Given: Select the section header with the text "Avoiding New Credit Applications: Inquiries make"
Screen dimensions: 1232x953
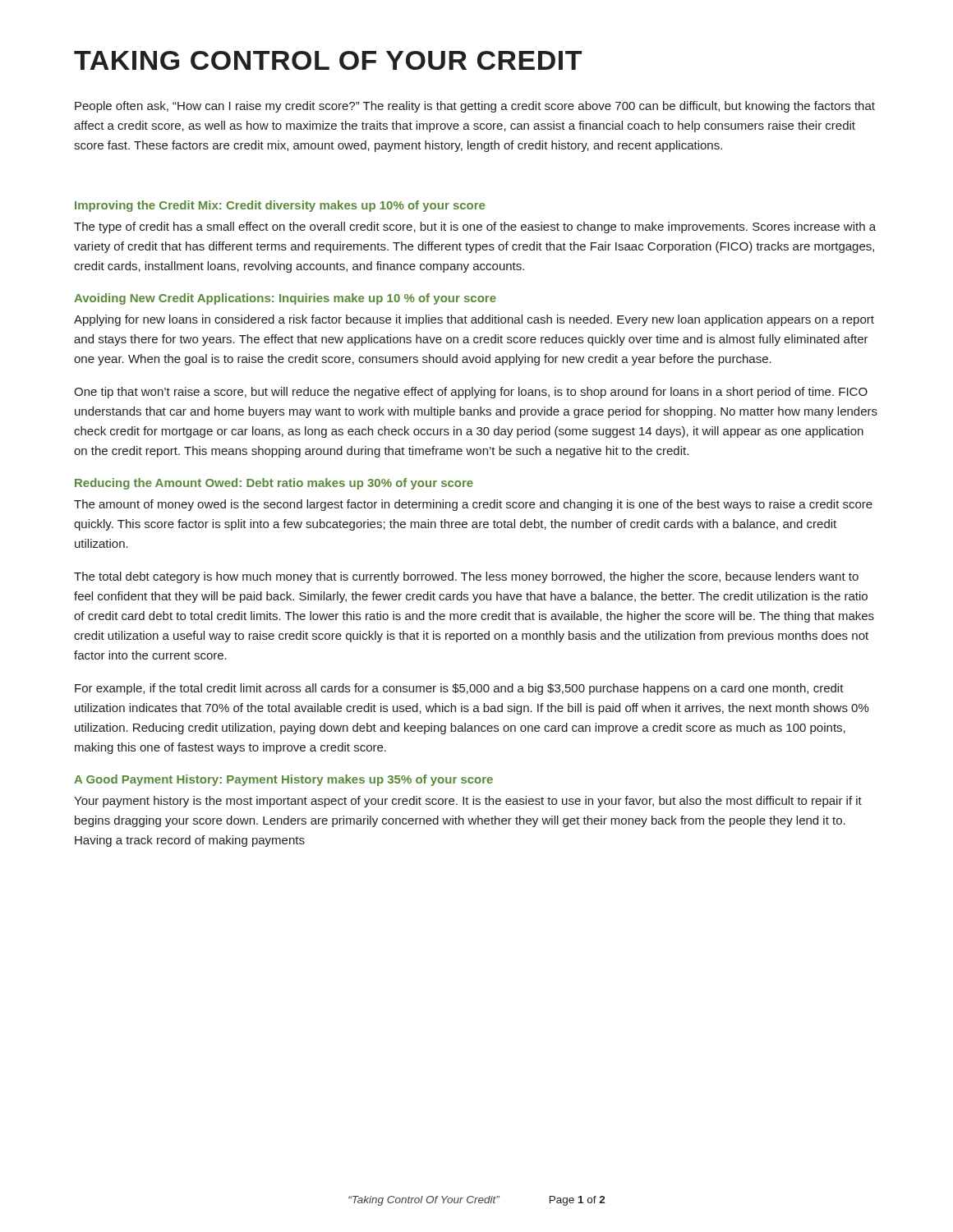Looking at the screenshot, I should [285, 298].
